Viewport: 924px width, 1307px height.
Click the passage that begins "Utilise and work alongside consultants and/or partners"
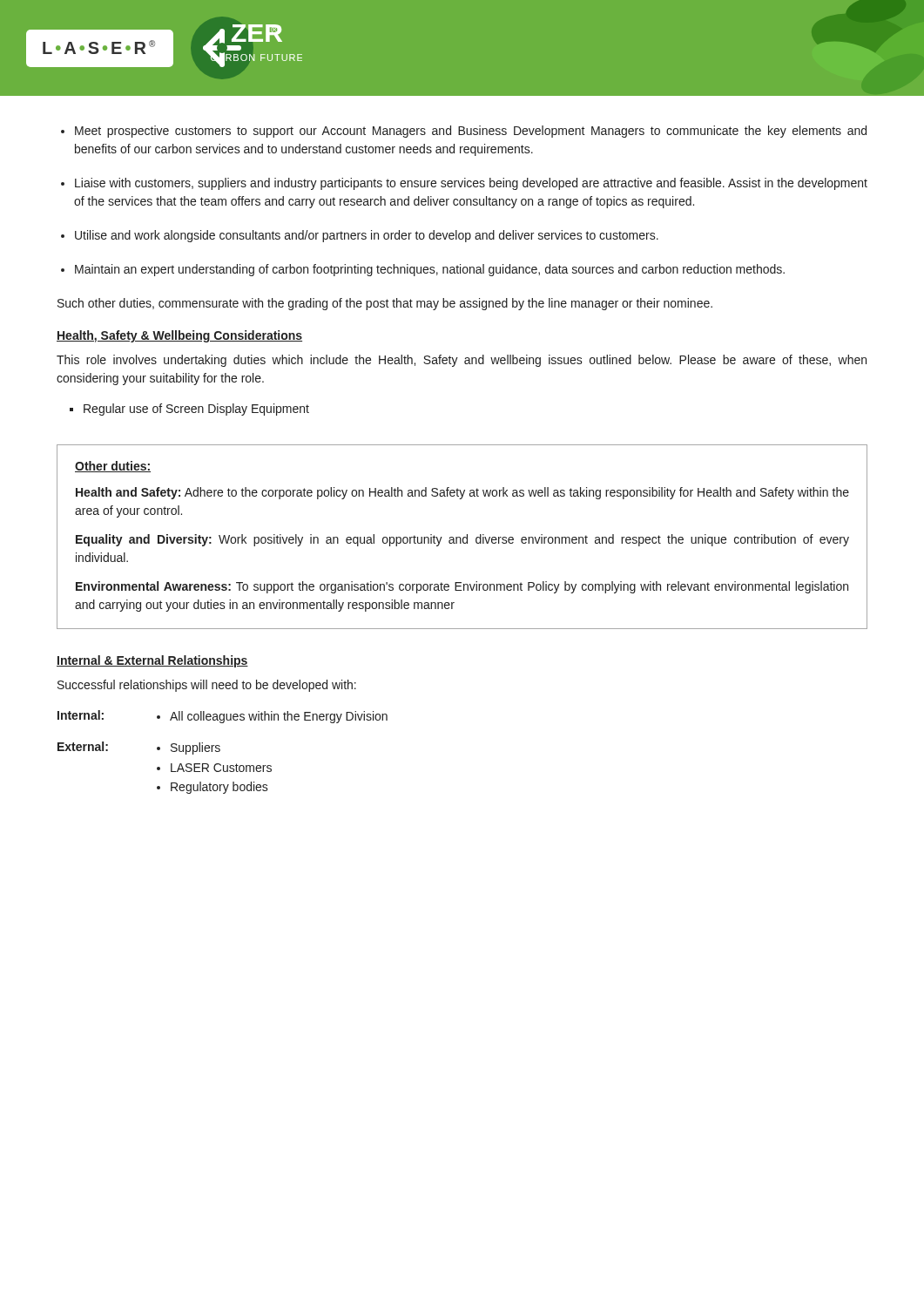(x=366, y=235)
